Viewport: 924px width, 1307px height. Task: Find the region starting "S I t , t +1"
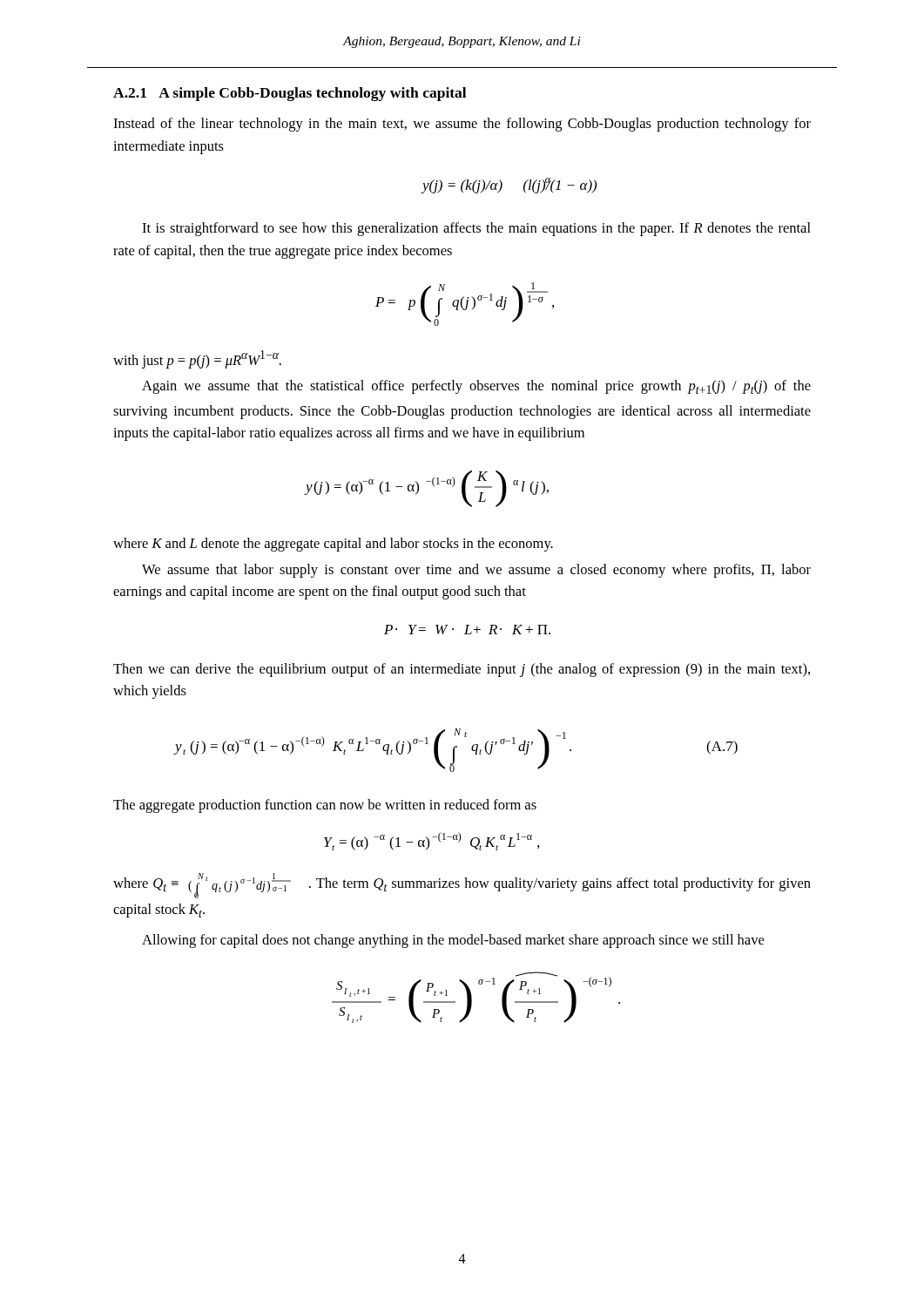tap(462, 1001)
